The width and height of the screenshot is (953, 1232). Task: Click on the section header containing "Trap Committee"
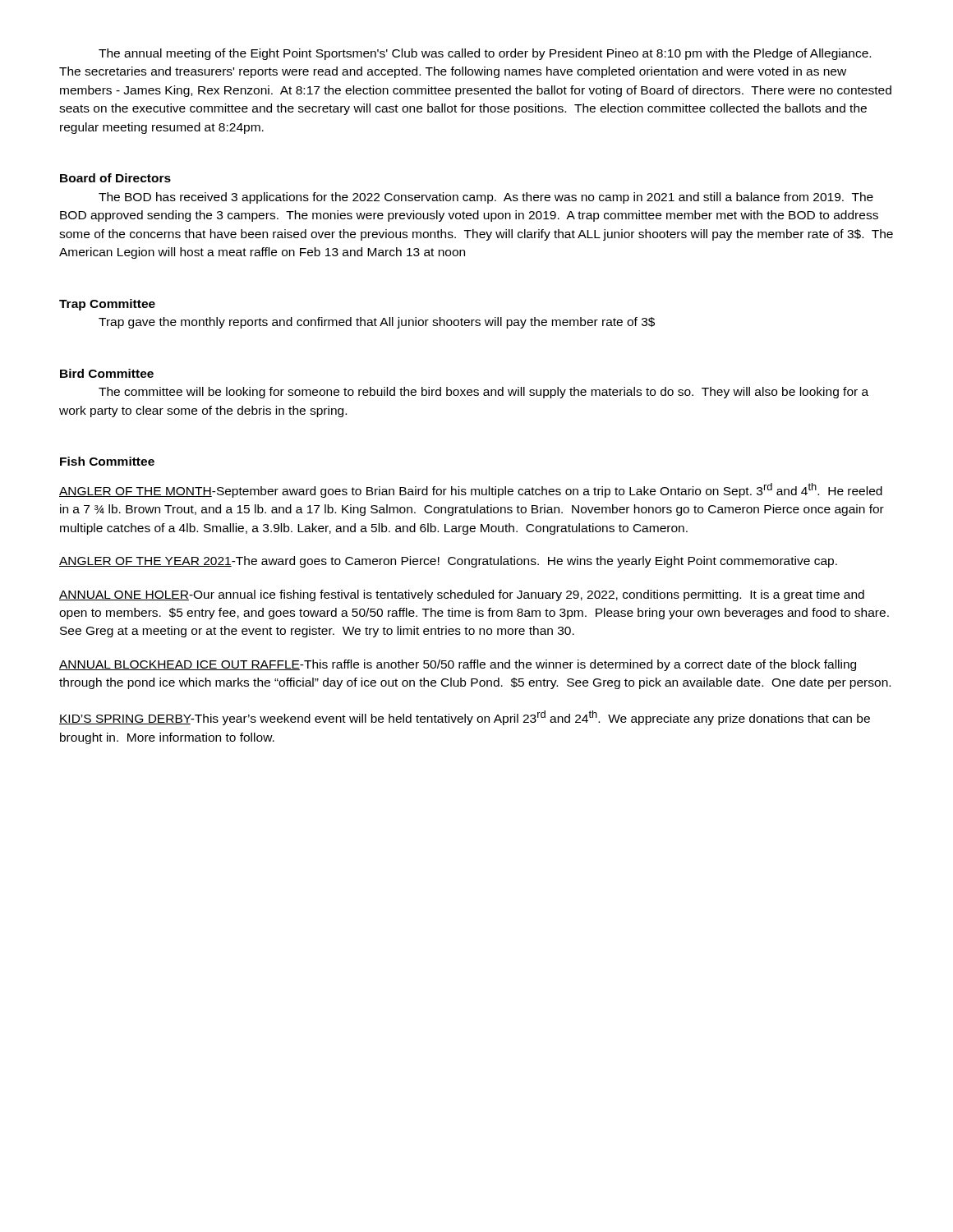click(x=107, y=303)
